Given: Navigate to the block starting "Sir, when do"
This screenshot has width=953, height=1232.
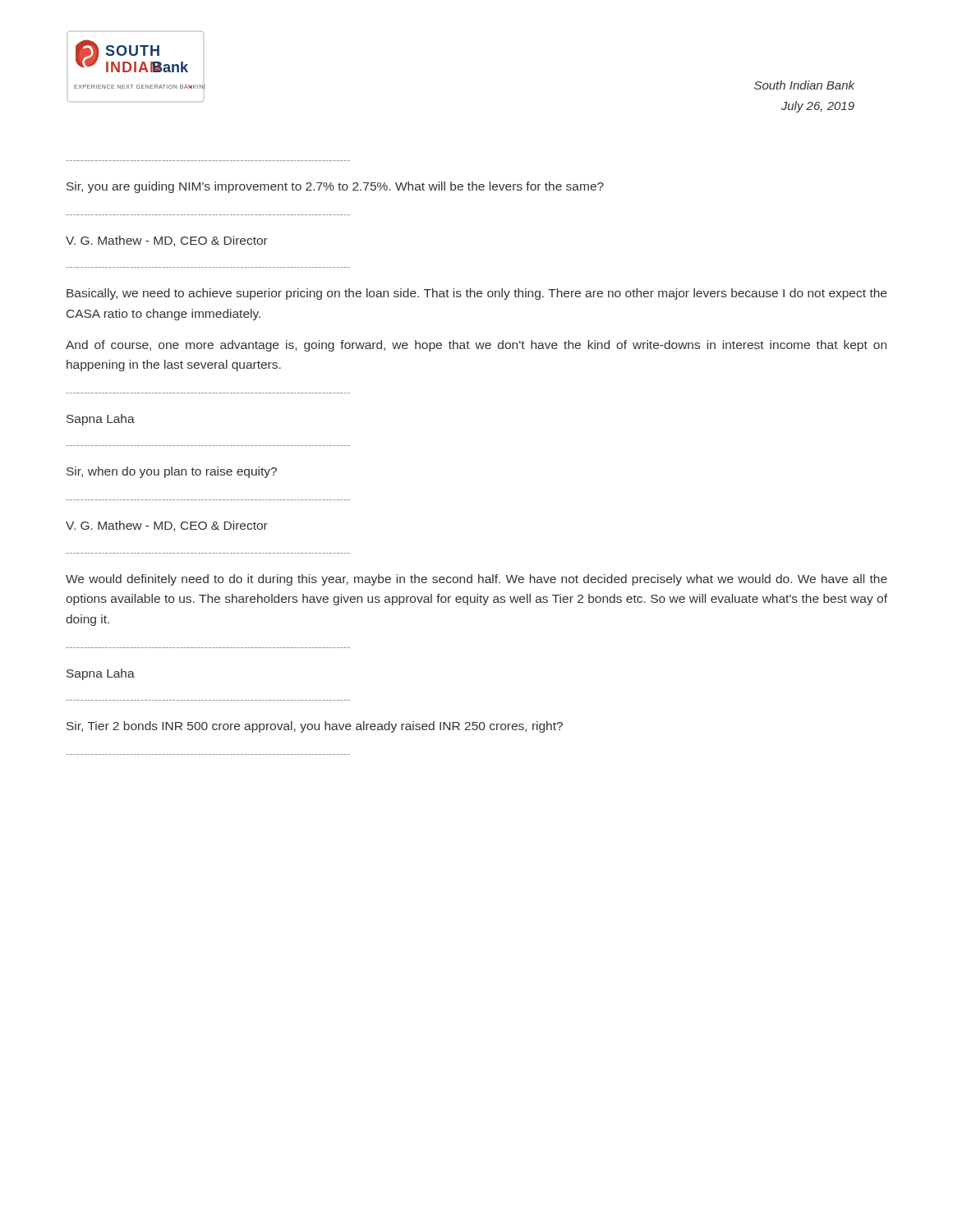Looking at the screenshot, I should 172,471.
